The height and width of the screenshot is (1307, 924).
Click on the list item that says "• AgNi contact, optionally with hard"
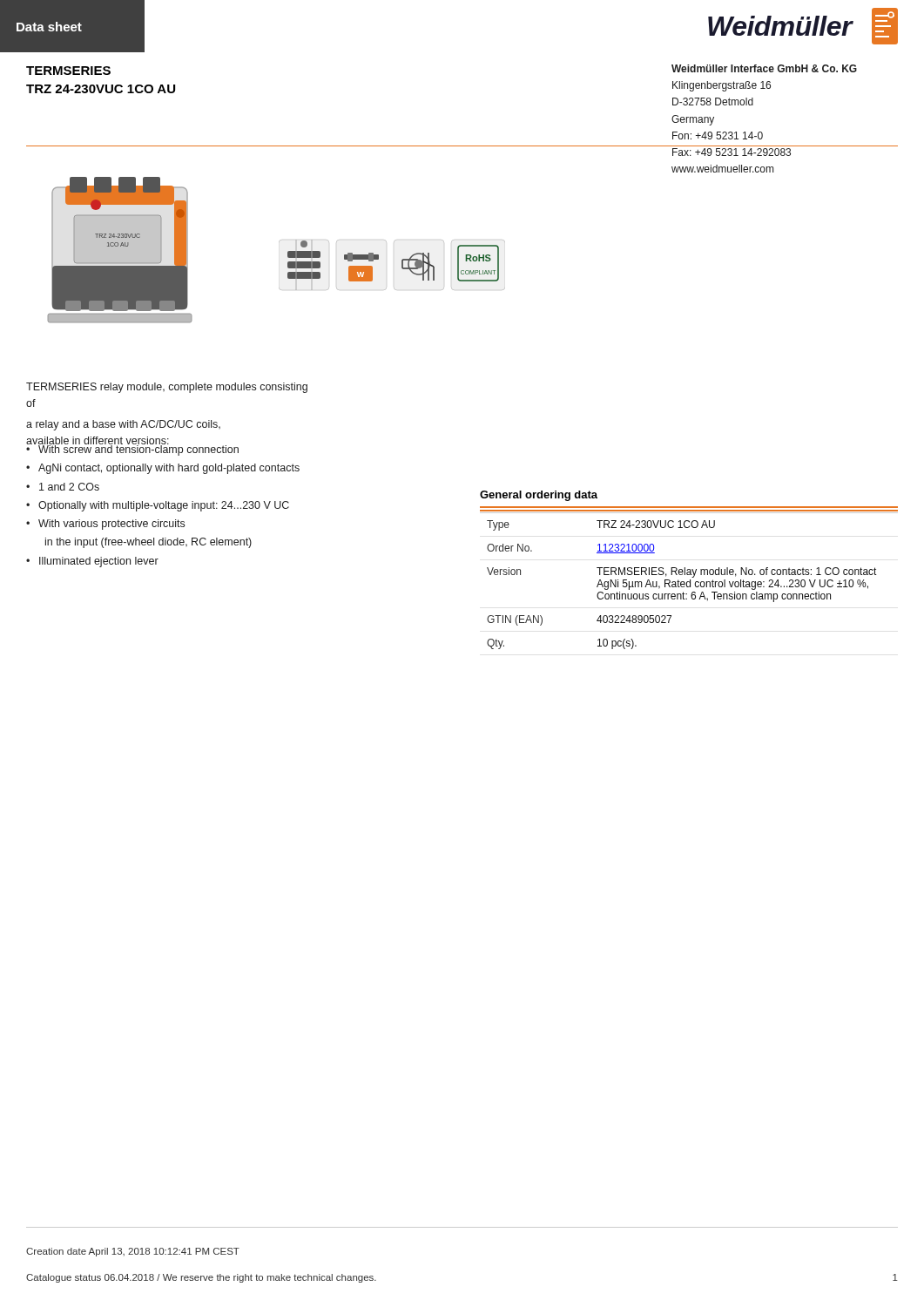(x=163, y=469)
